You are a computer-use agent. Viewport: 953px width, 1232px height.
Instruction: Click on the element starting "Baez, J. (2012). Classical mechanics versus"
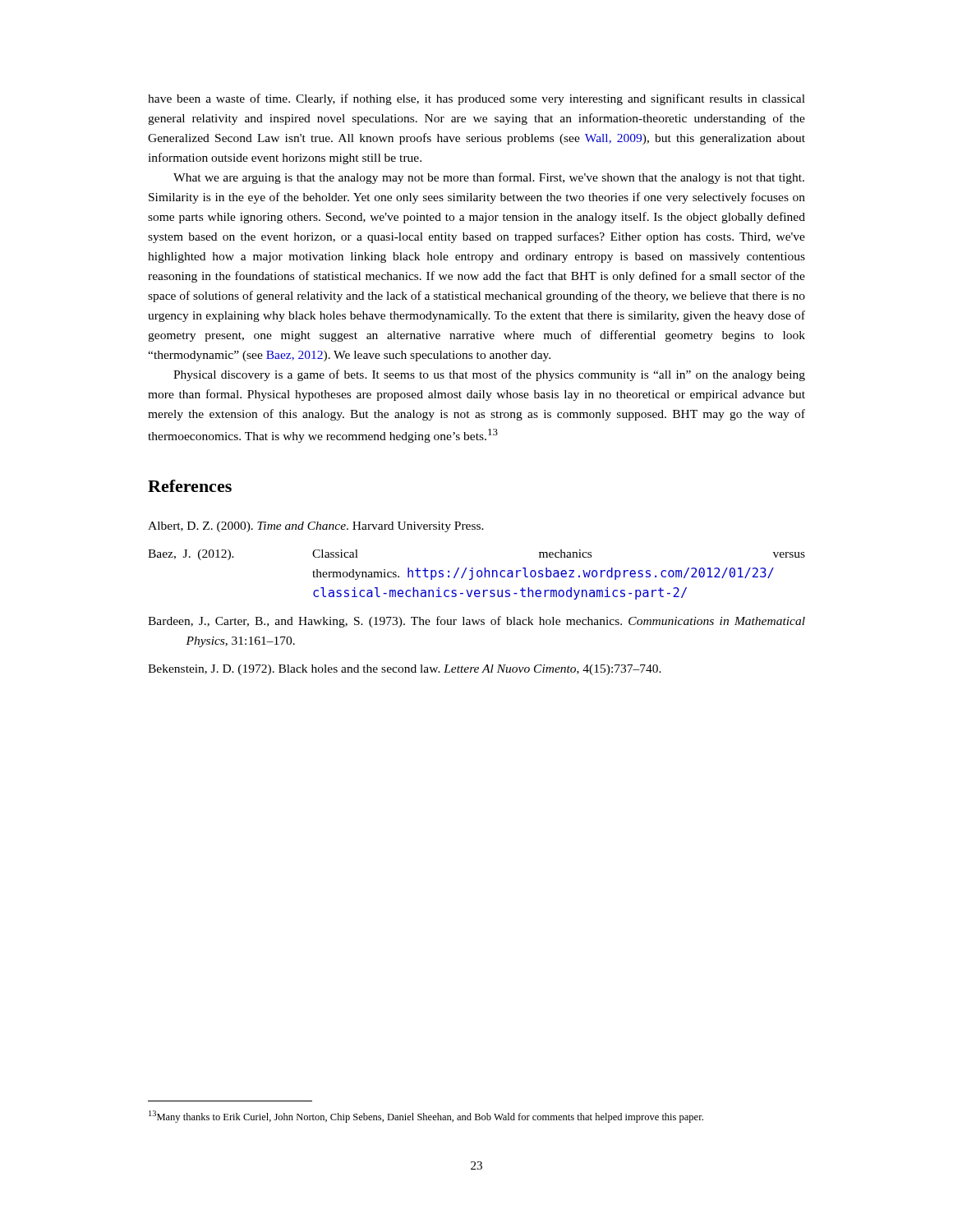pyautogui.click(x=476, y=573)
